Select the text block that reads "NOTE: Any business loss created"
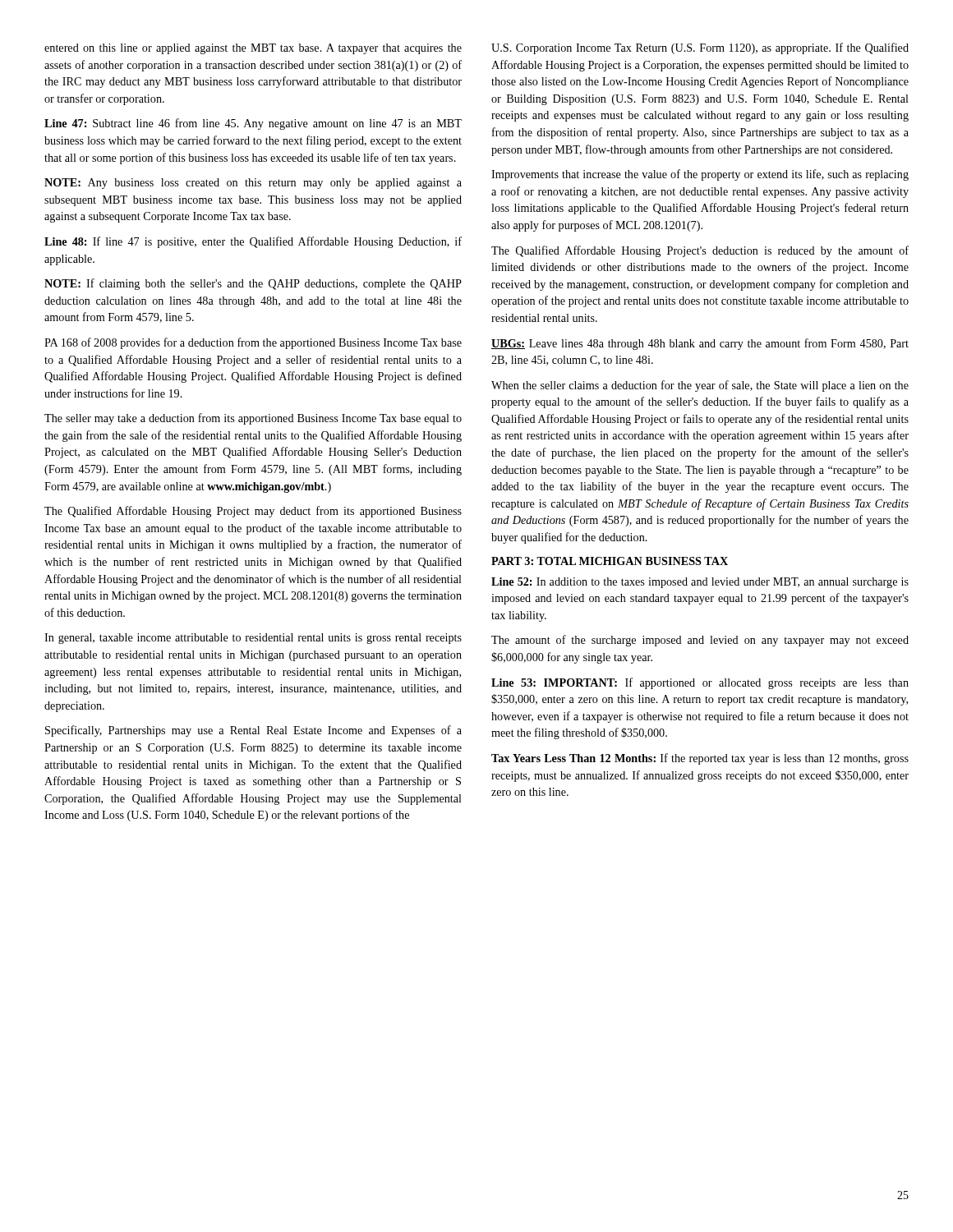 point(253,200)
